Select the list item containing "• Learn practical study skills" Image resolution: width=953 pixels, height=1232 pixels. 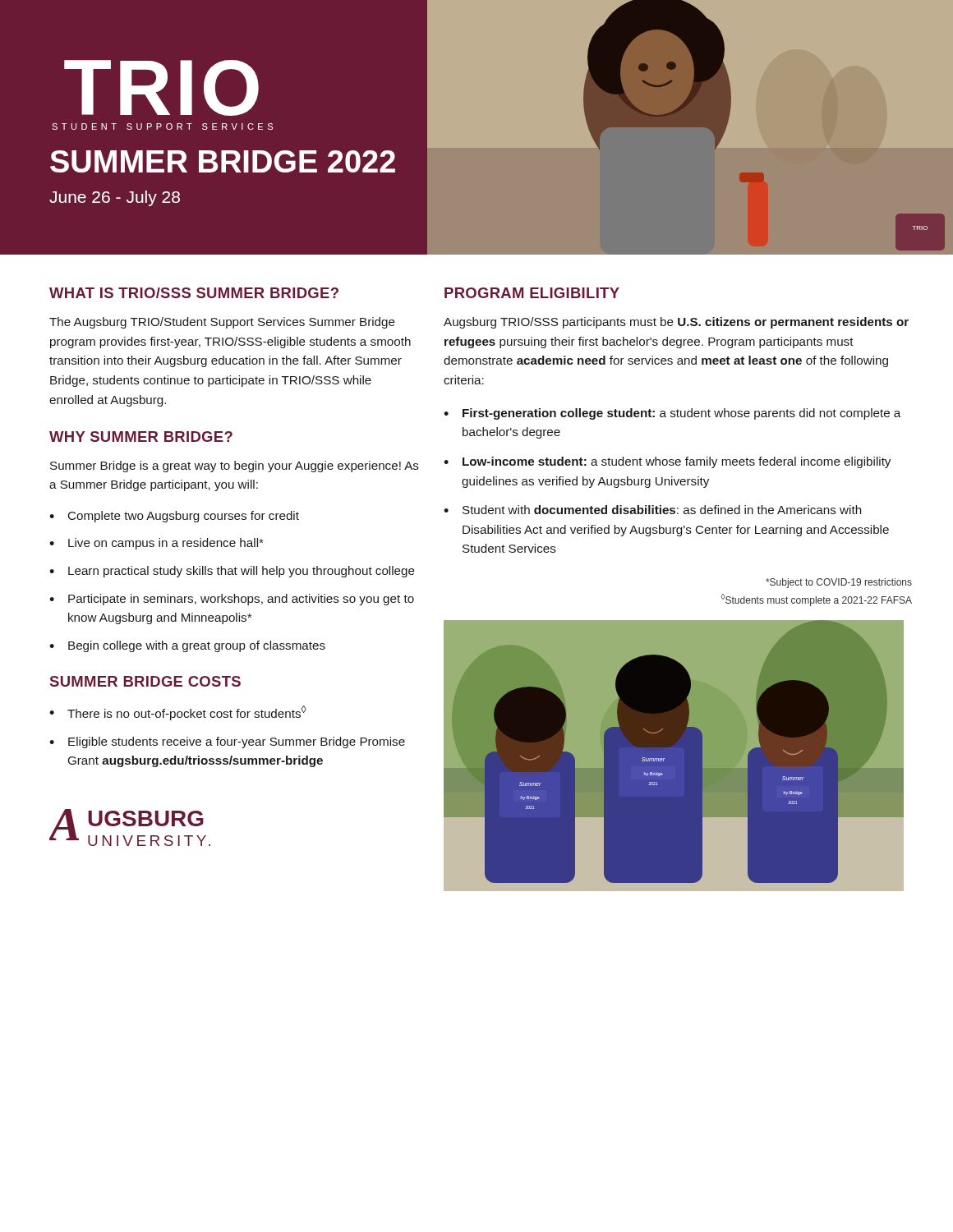(232, 571)
